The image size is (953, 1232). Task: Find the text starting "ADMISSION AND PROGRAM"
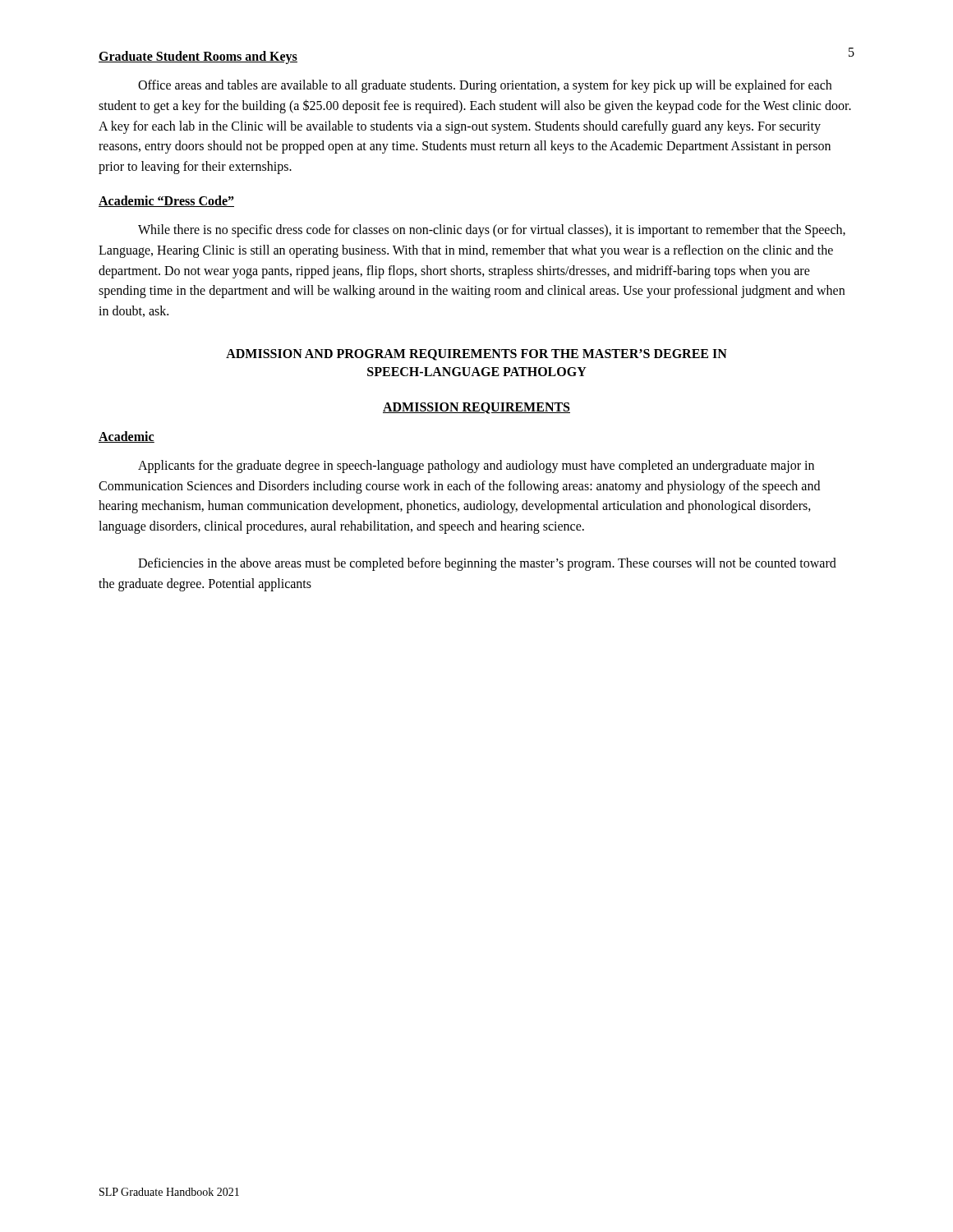(476, 363)
